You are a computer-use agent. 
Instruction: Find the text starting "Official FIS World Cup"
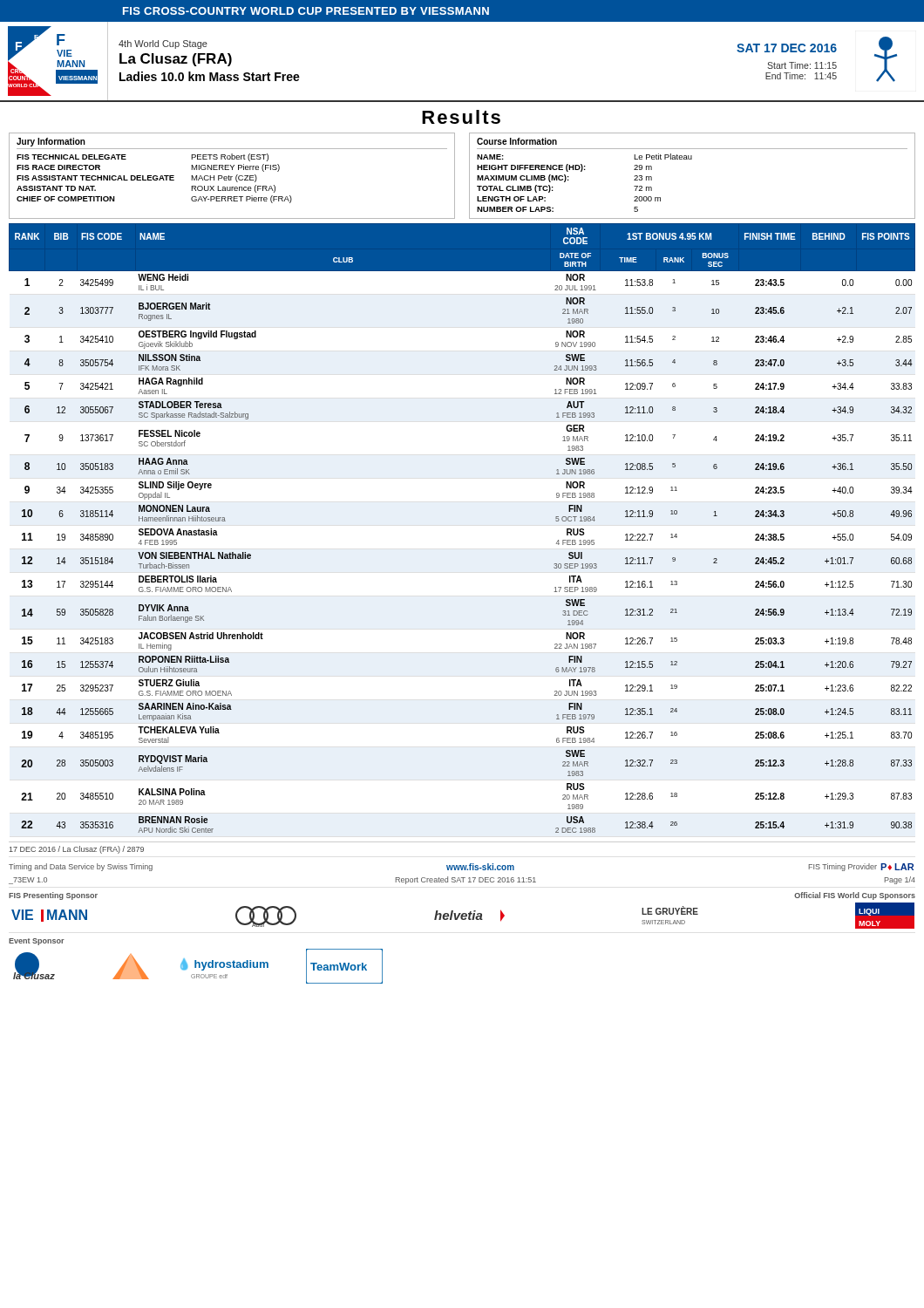(855, 896)
